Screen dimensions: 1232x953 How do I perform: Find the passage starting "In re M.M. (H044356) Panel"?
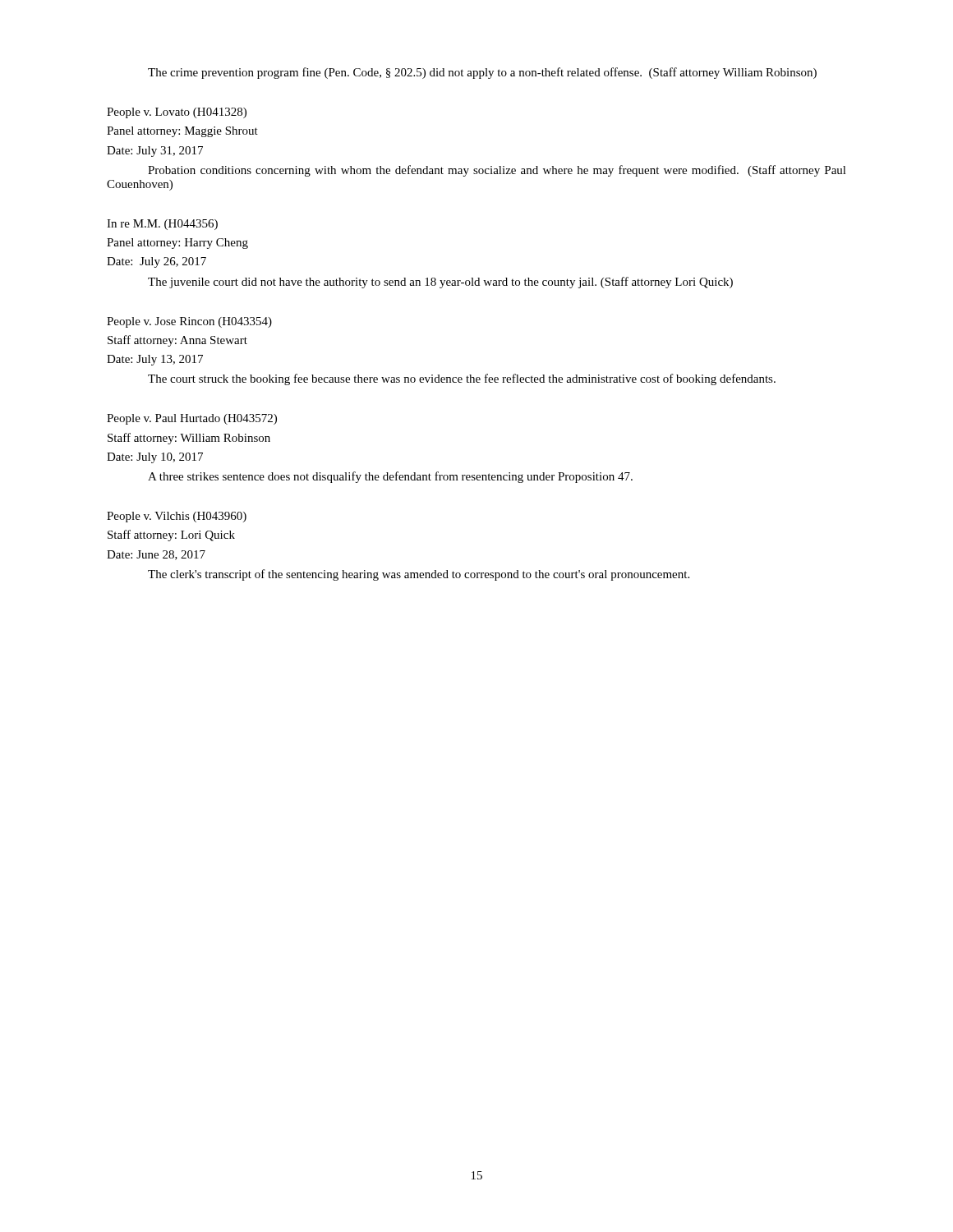click(177, 242)
